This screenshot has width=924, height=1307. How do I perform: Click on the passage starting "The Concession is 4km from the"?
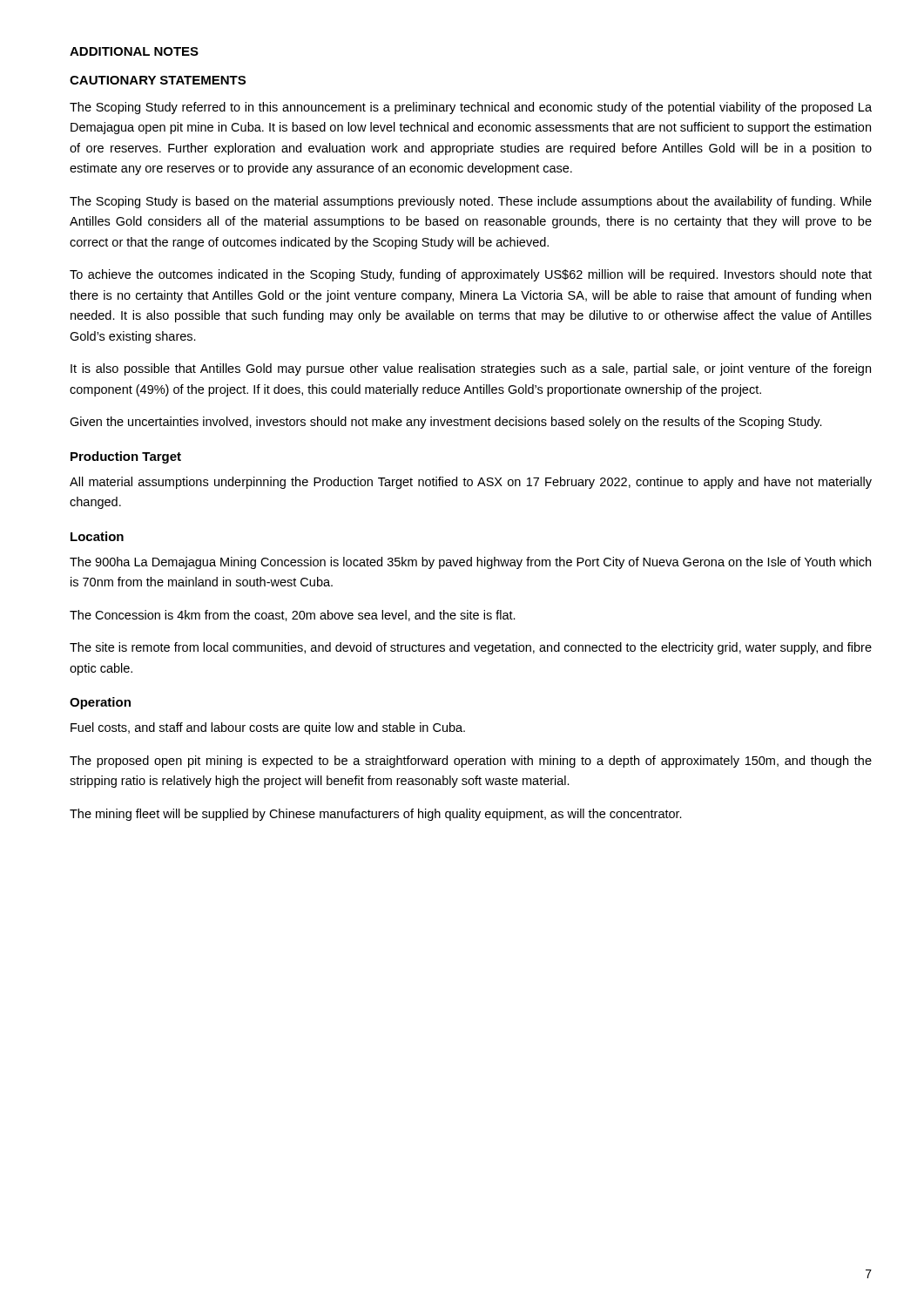pos(293,615)
